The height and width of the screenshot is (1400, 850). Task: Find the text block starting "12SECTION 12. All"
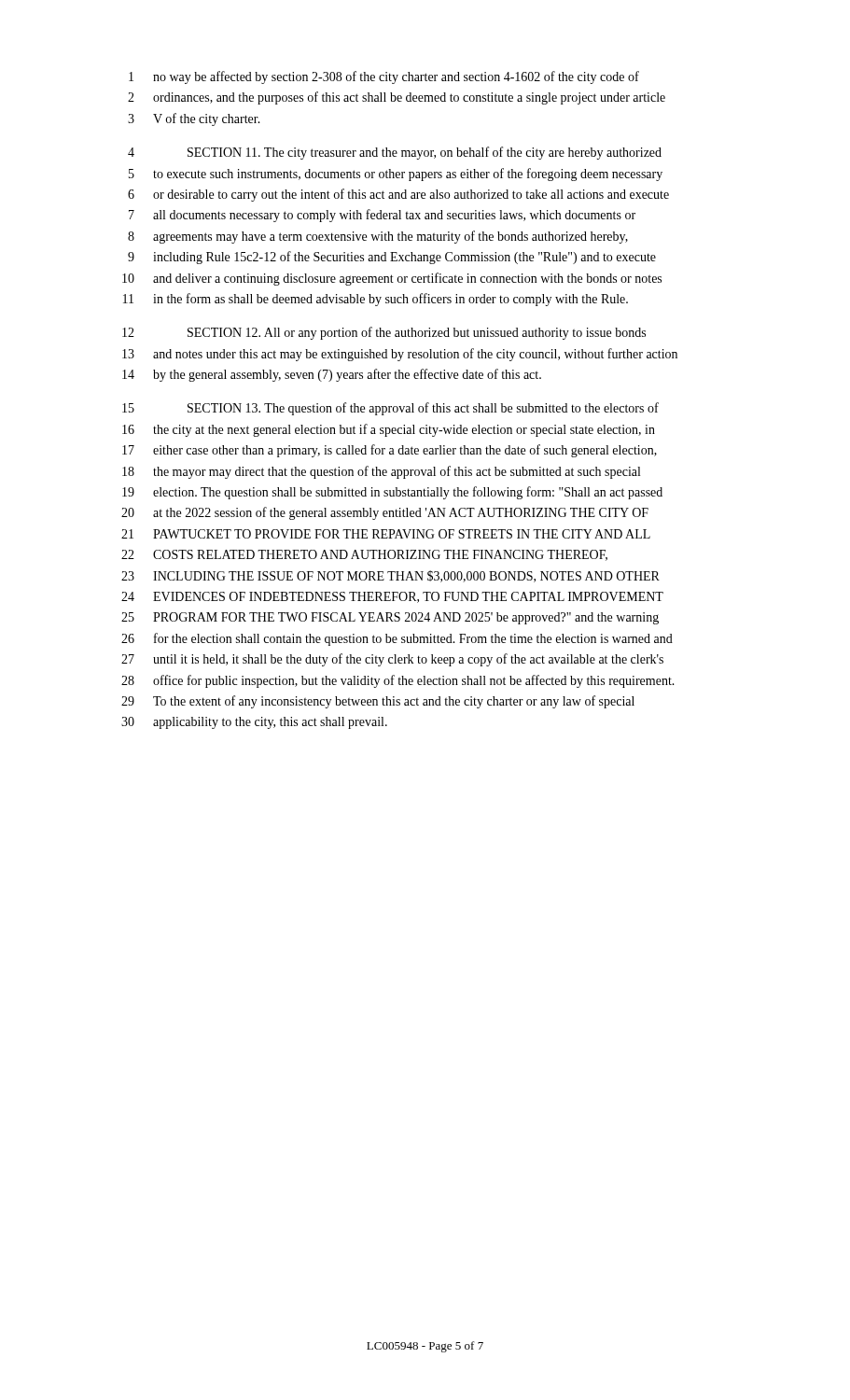(x=425, y=355)
